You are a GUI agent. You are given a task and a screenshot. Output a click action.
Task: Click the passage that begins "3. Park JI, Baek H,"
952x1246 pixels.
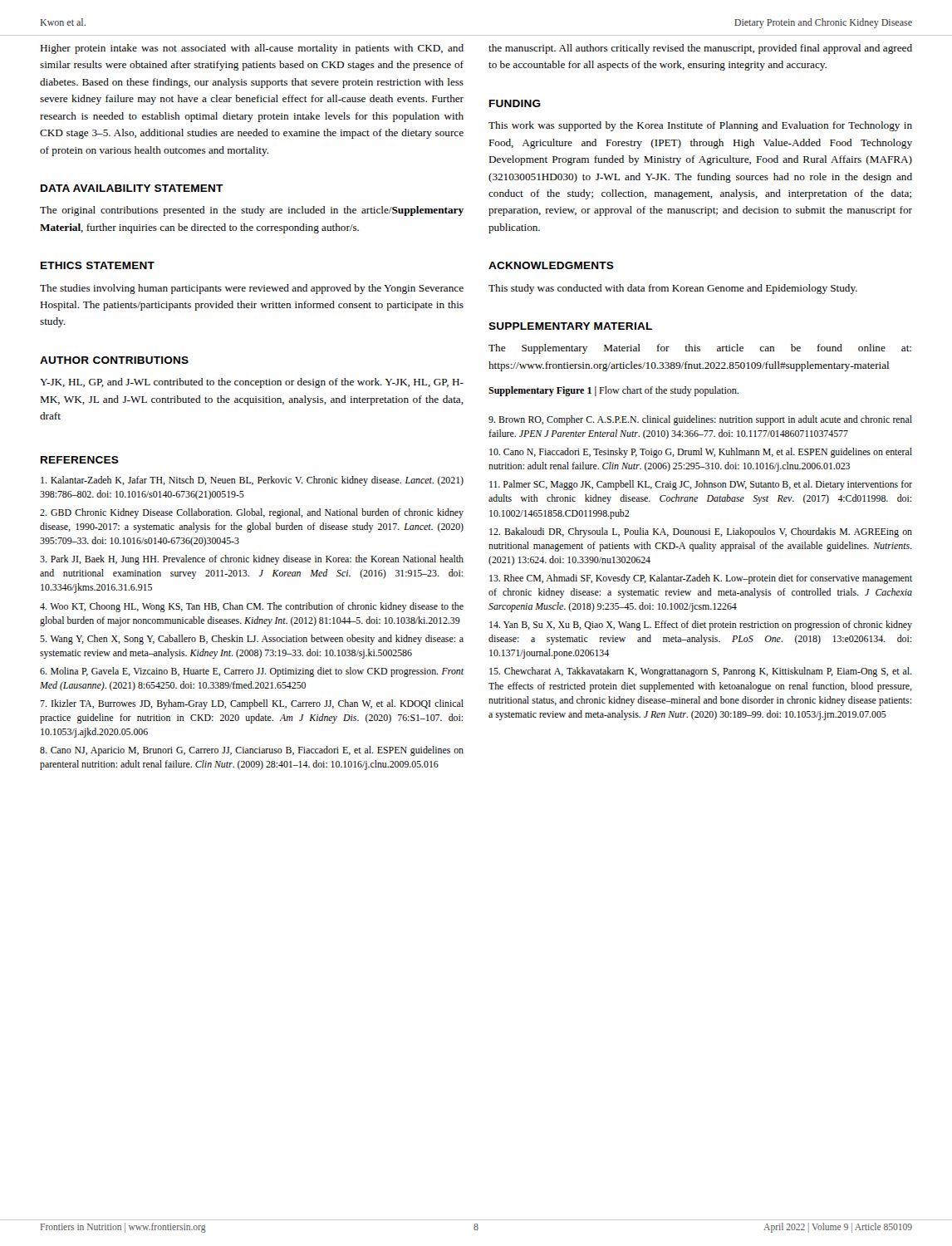coord(252,573)
